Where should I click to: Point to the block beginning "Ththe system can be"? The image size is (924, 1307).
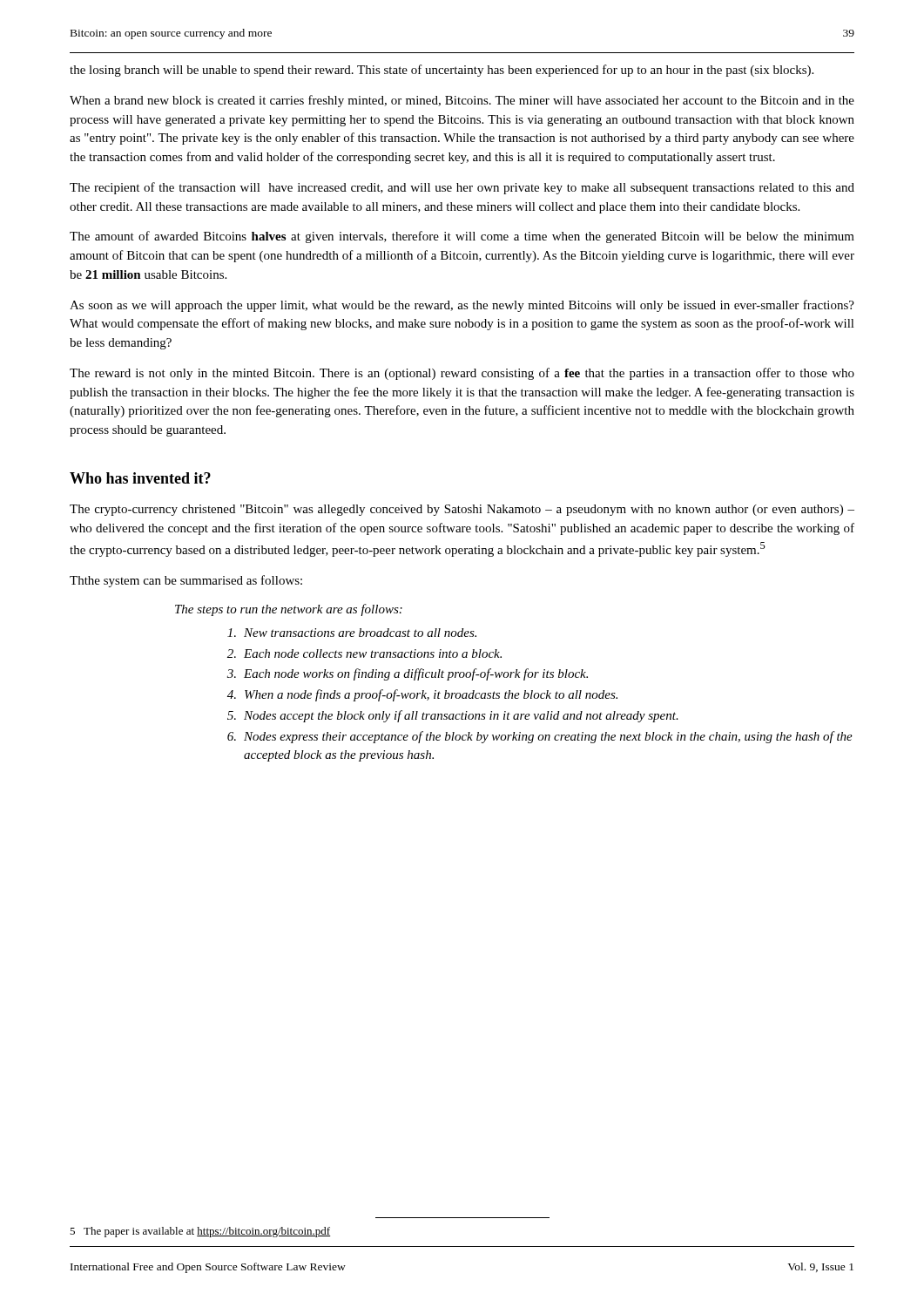pyautogui.click(x=187, y=580)
